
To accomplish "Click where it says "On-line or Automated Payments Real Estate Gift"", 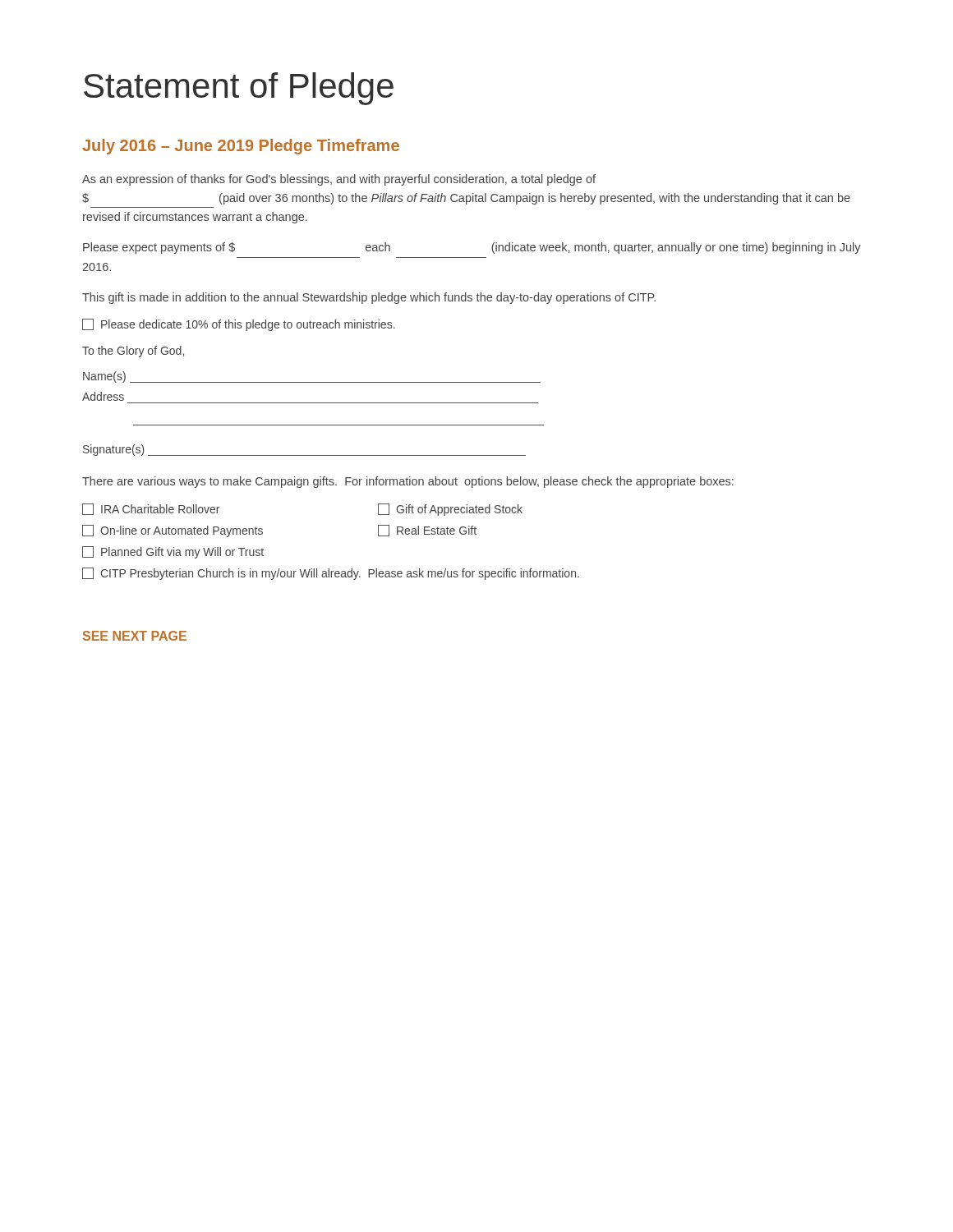I will click(x=476, y=530).
